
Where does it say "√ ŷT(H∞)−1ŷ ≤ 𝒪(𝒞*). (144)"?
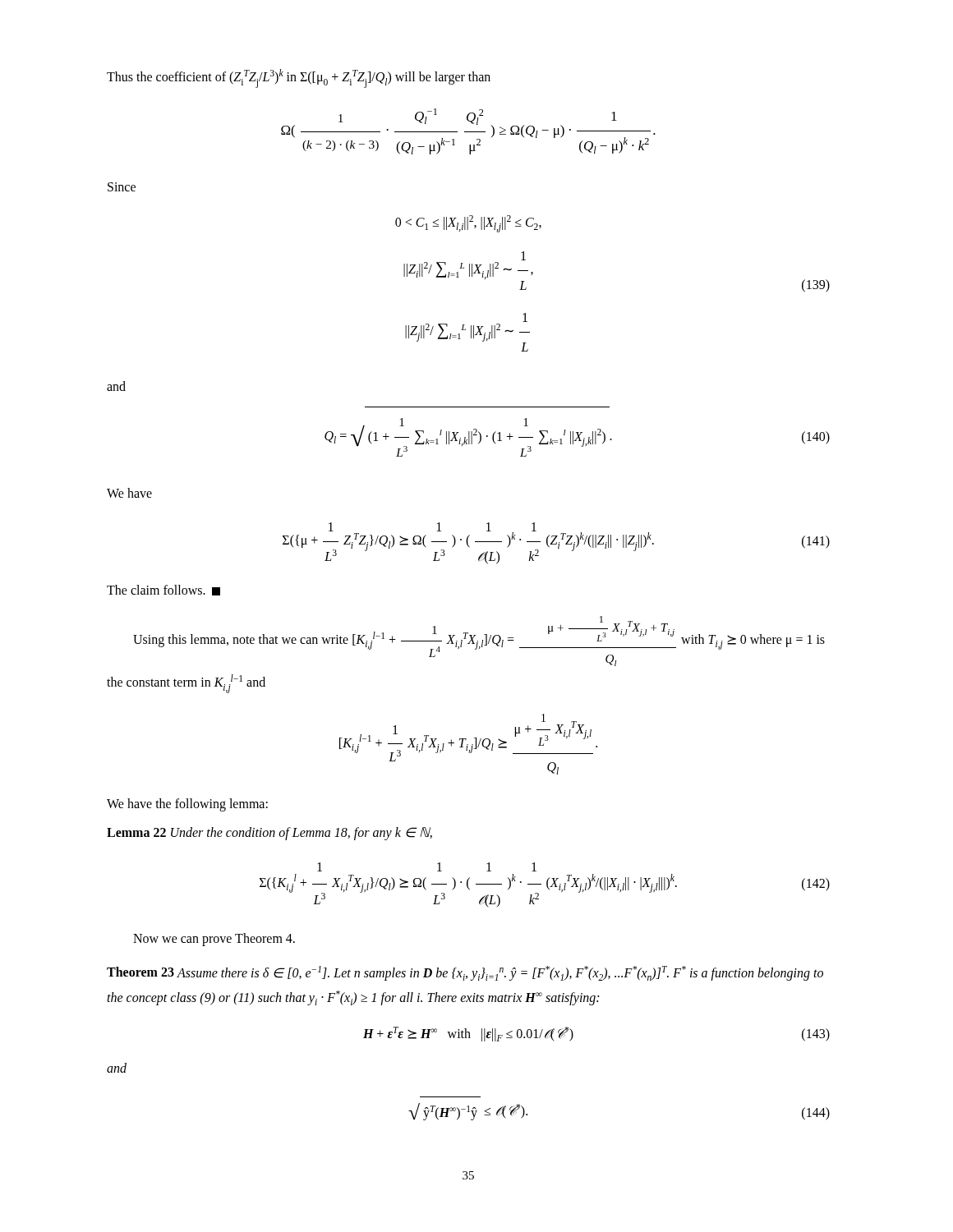pos(468,1113)
